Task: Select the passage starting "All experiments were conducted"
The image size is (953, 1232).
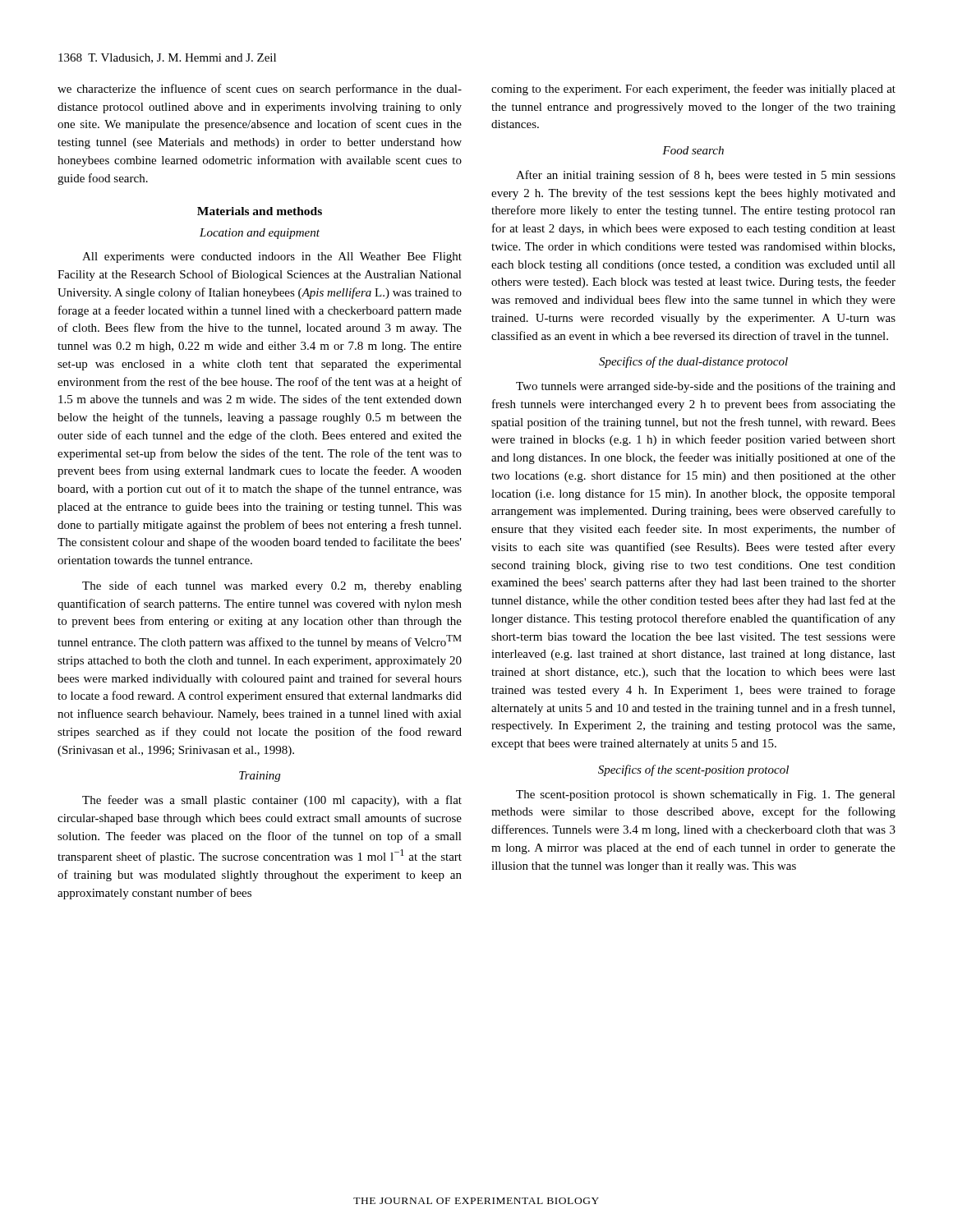Action: pos(260,504)
